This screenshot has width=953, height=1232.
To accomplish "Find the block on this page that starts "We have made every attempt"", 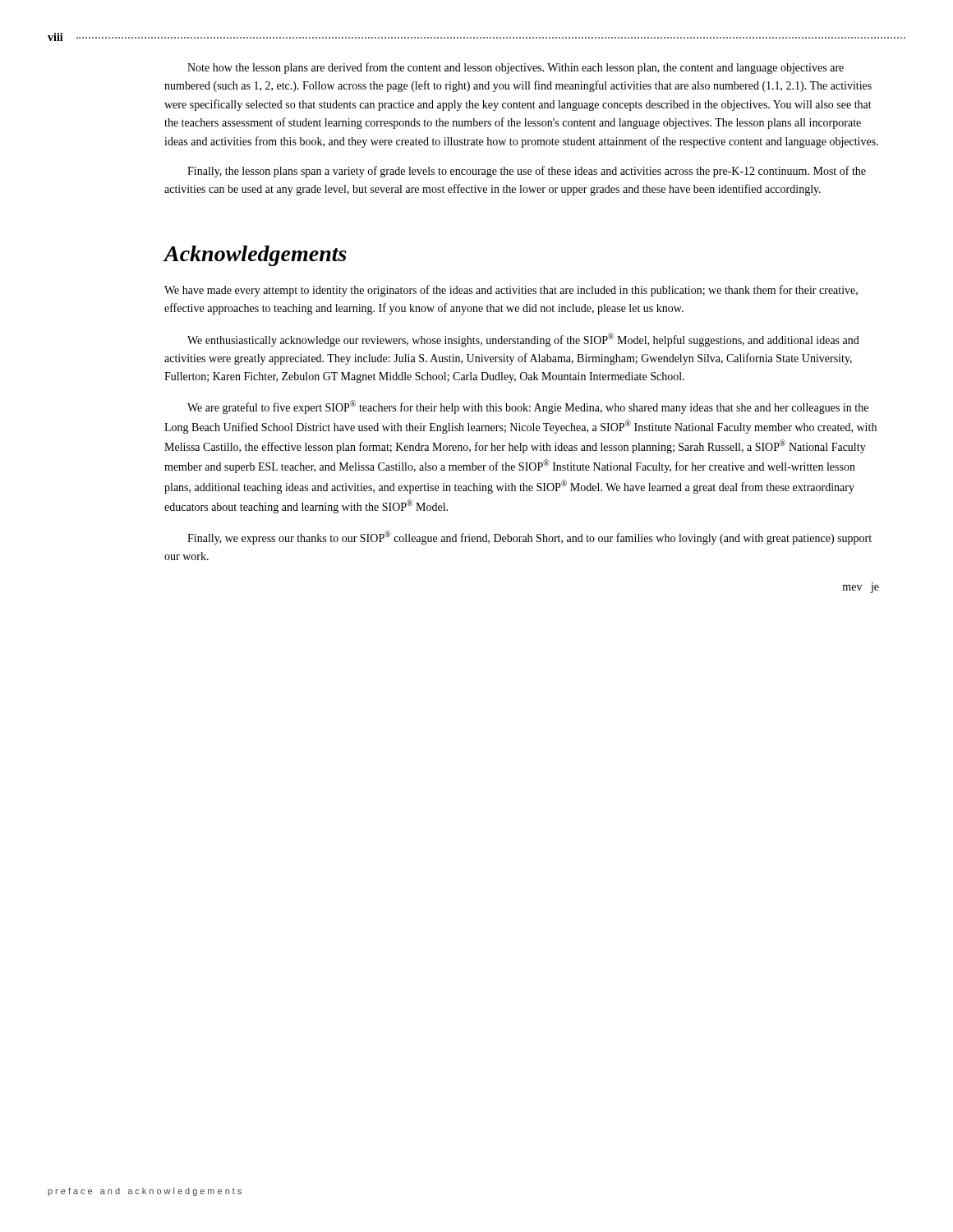I will point(522,300).
